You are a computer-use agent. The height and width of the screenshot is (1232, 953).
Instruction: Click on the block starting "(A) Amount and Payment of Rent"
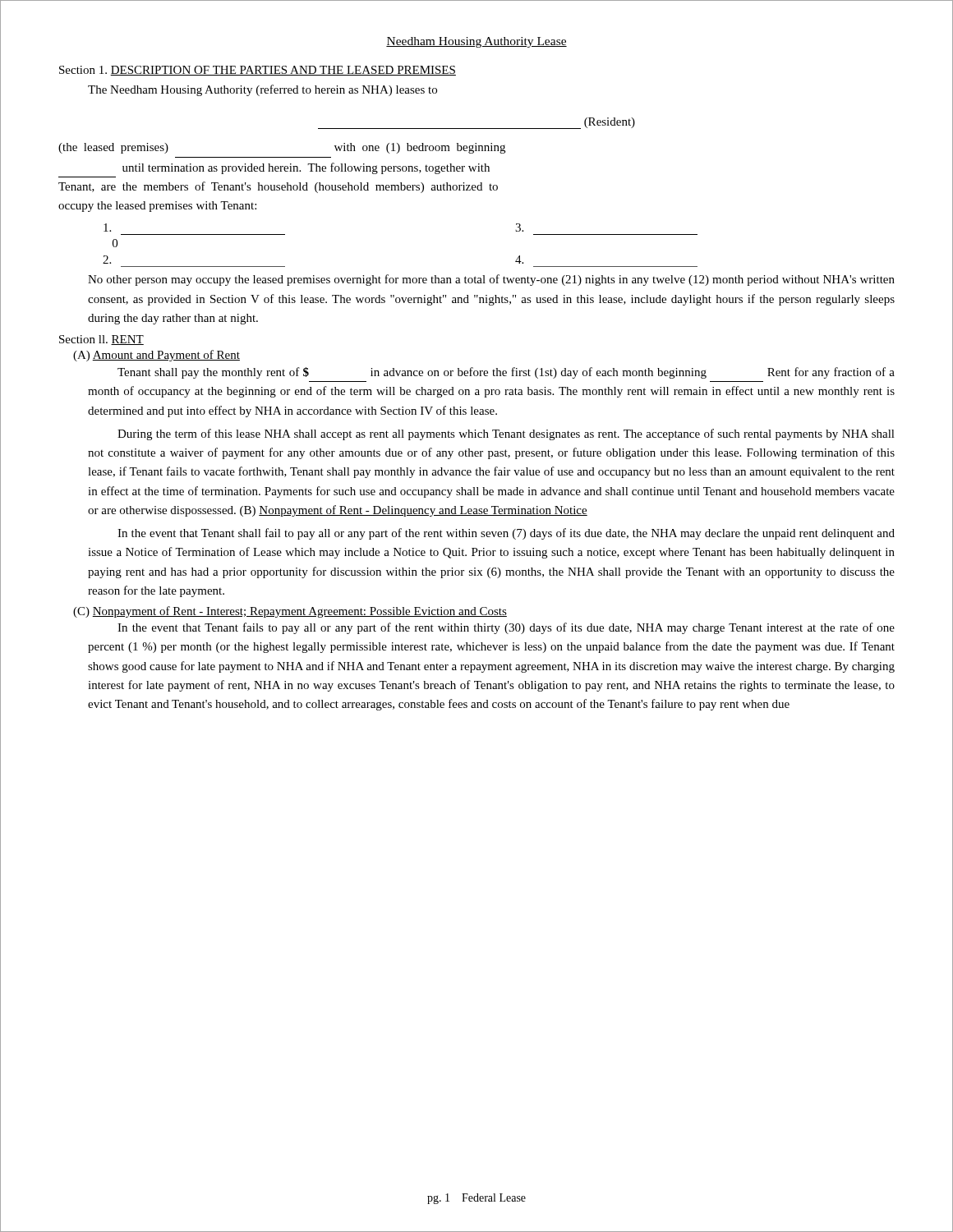[156, 355]
